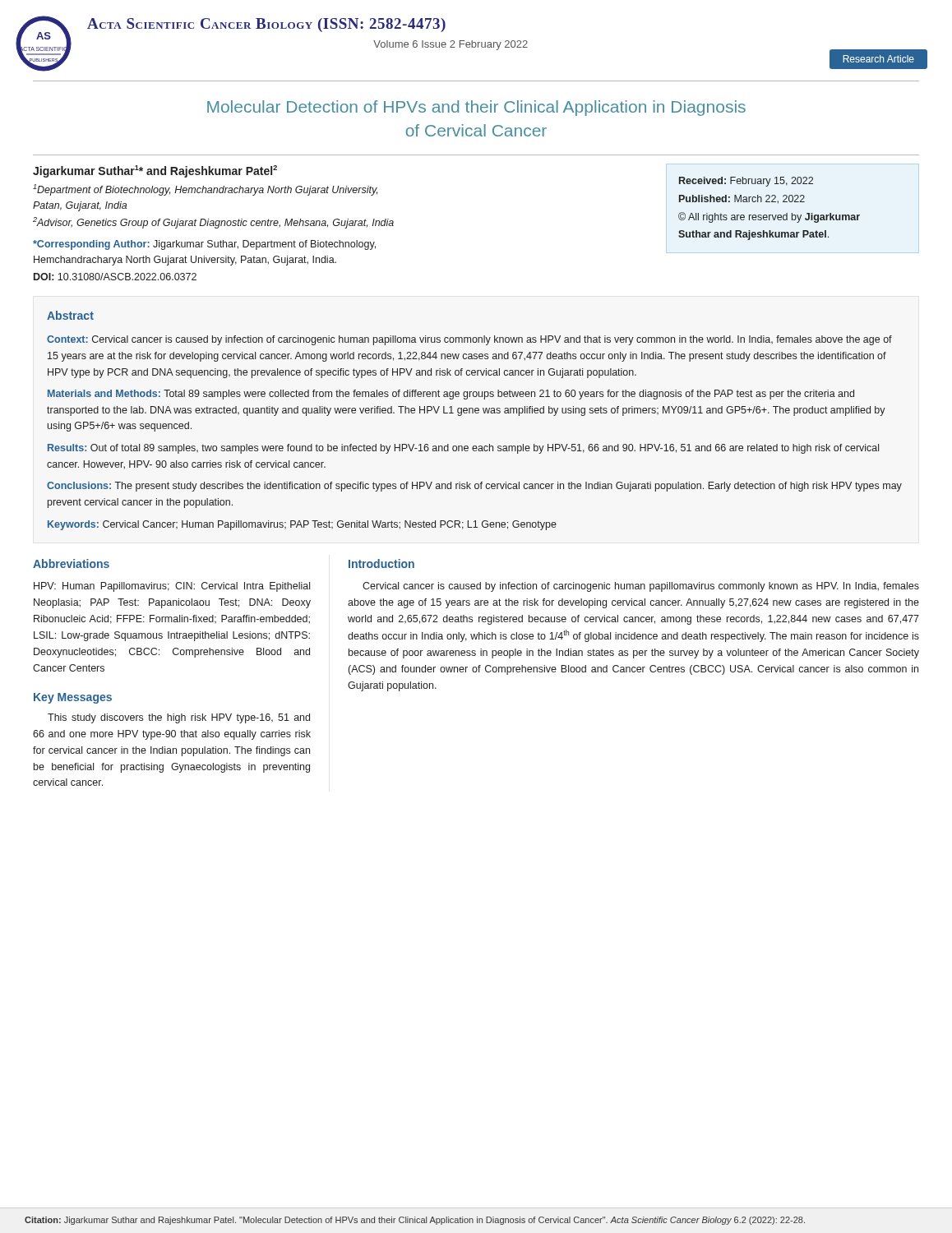Find the element starting "Research Article"
The image size is (952, 1233).
click(x=878, y=59)
